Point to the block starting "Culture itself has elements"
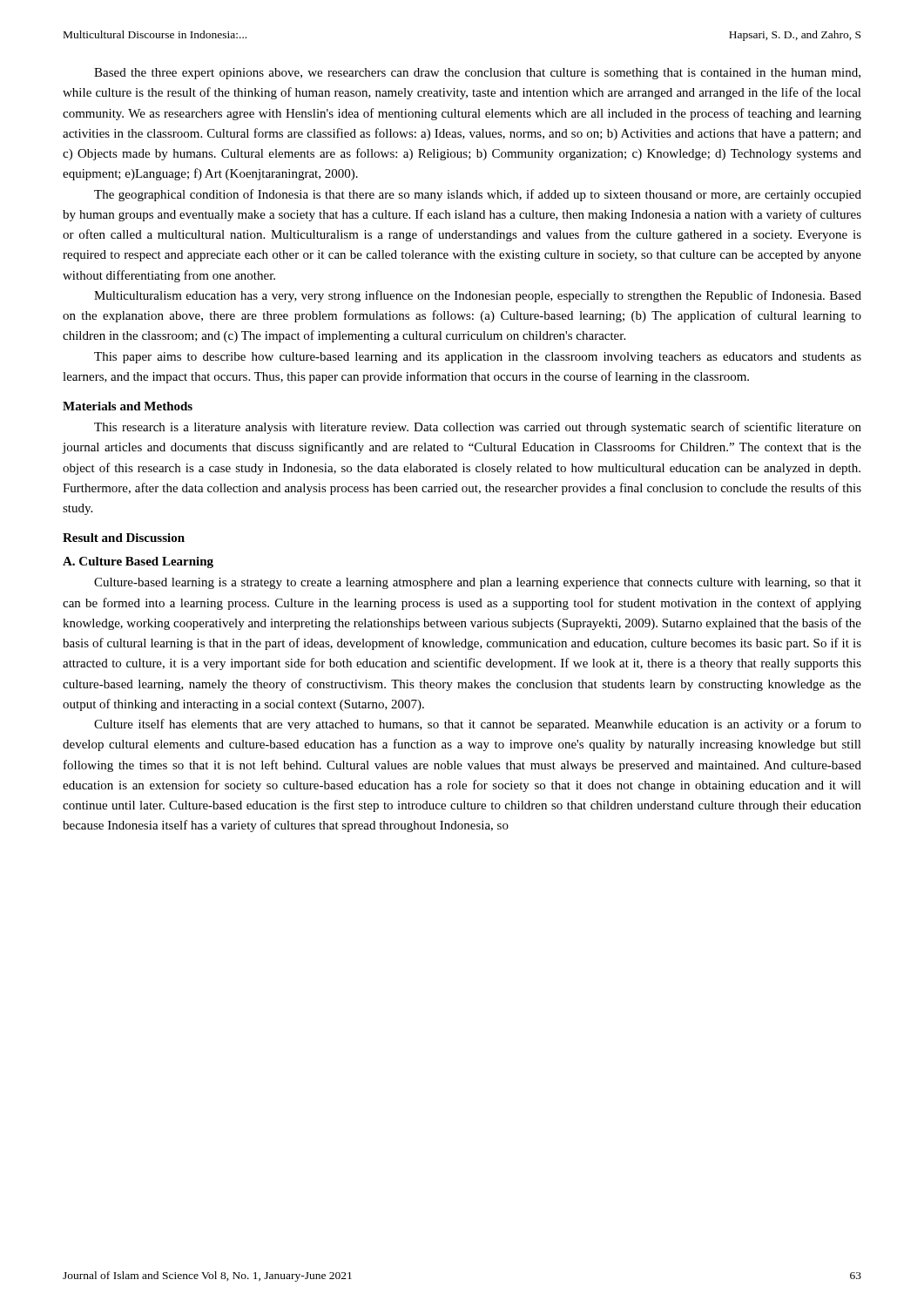Viewport: 924px width, 1307px height. [462, 775]
